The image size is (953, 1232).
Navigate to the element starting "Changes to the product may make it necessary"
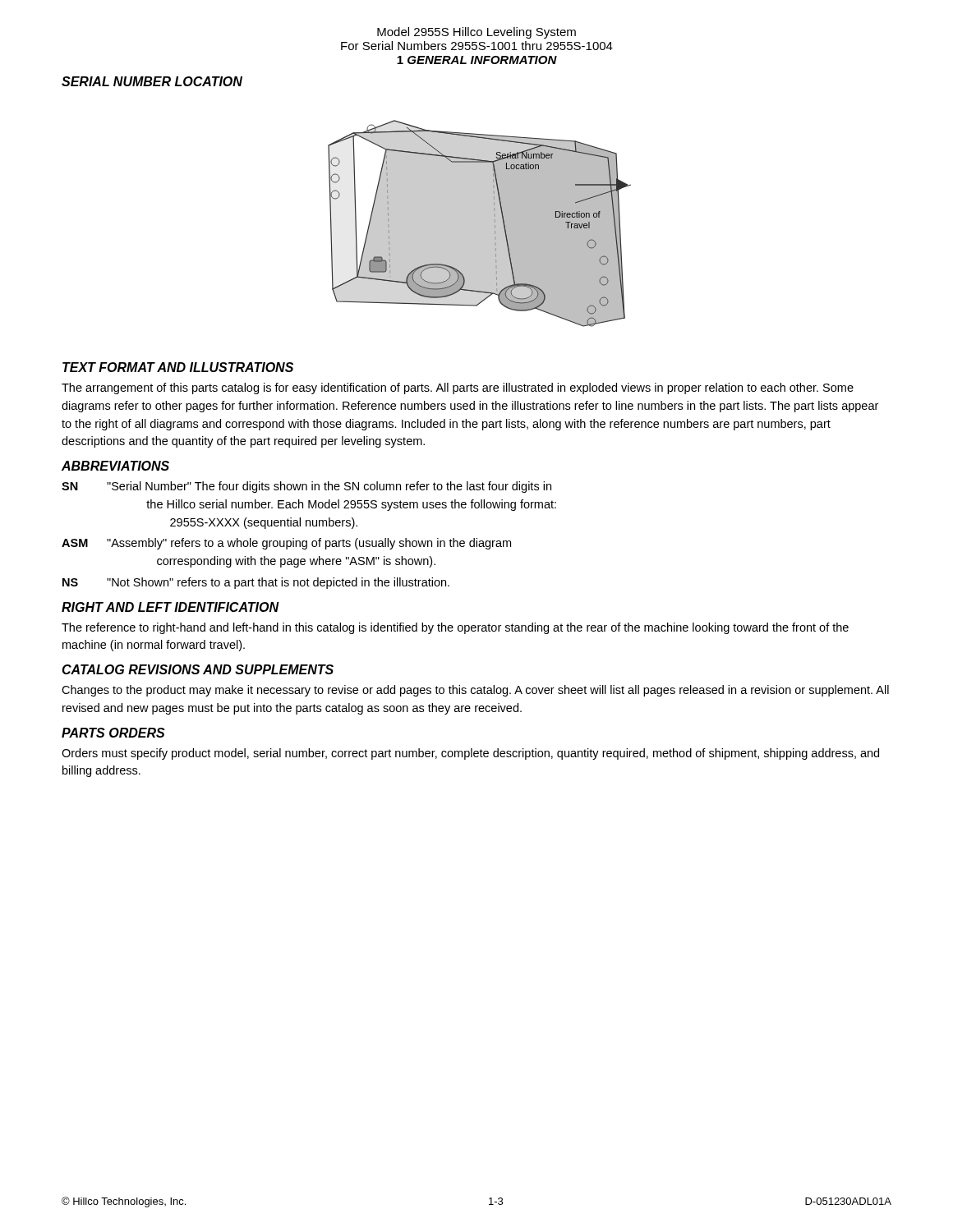pos(475,699)
